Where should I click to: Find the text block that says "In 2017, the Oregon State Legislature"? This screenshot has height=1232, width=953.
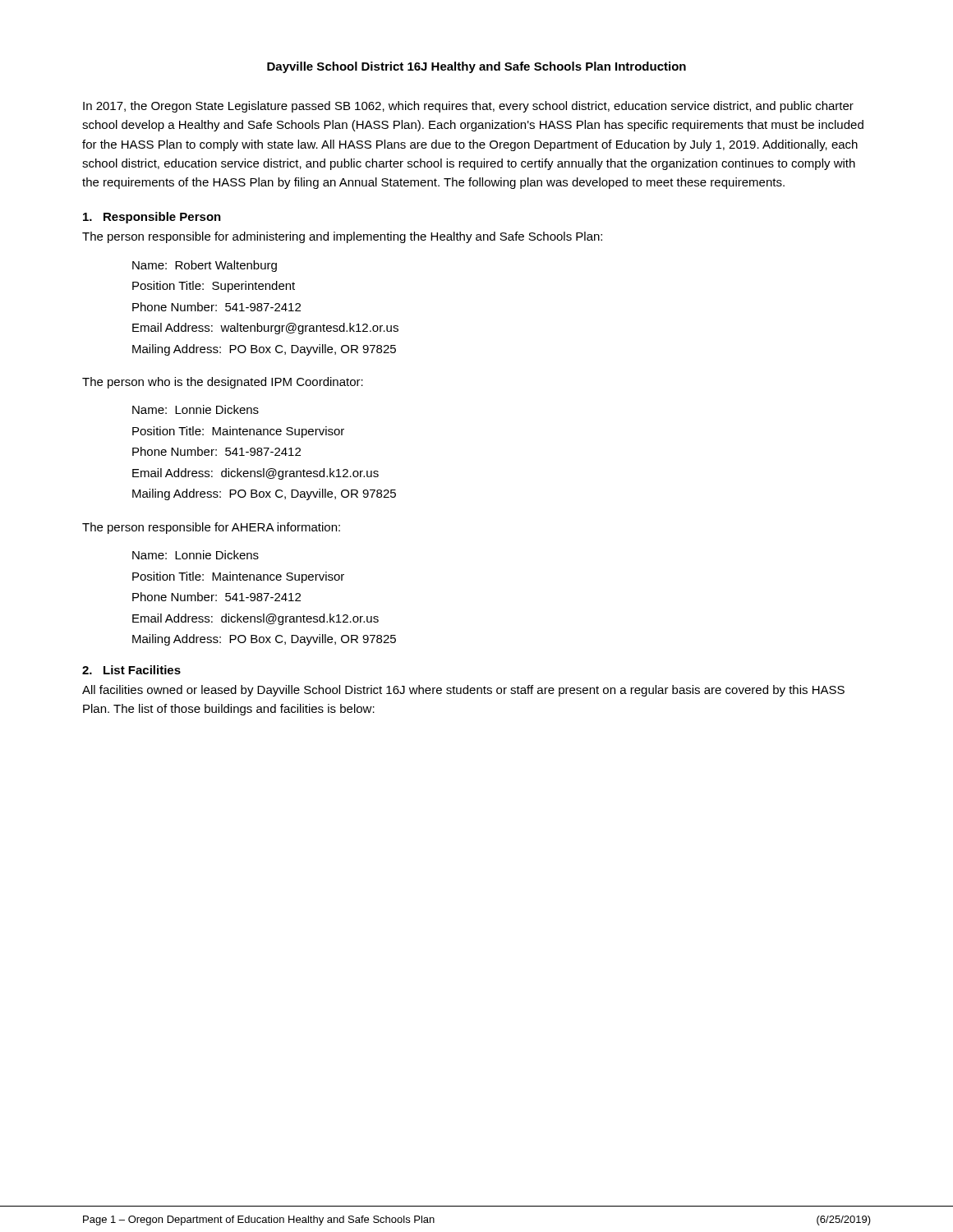[473, 144]
